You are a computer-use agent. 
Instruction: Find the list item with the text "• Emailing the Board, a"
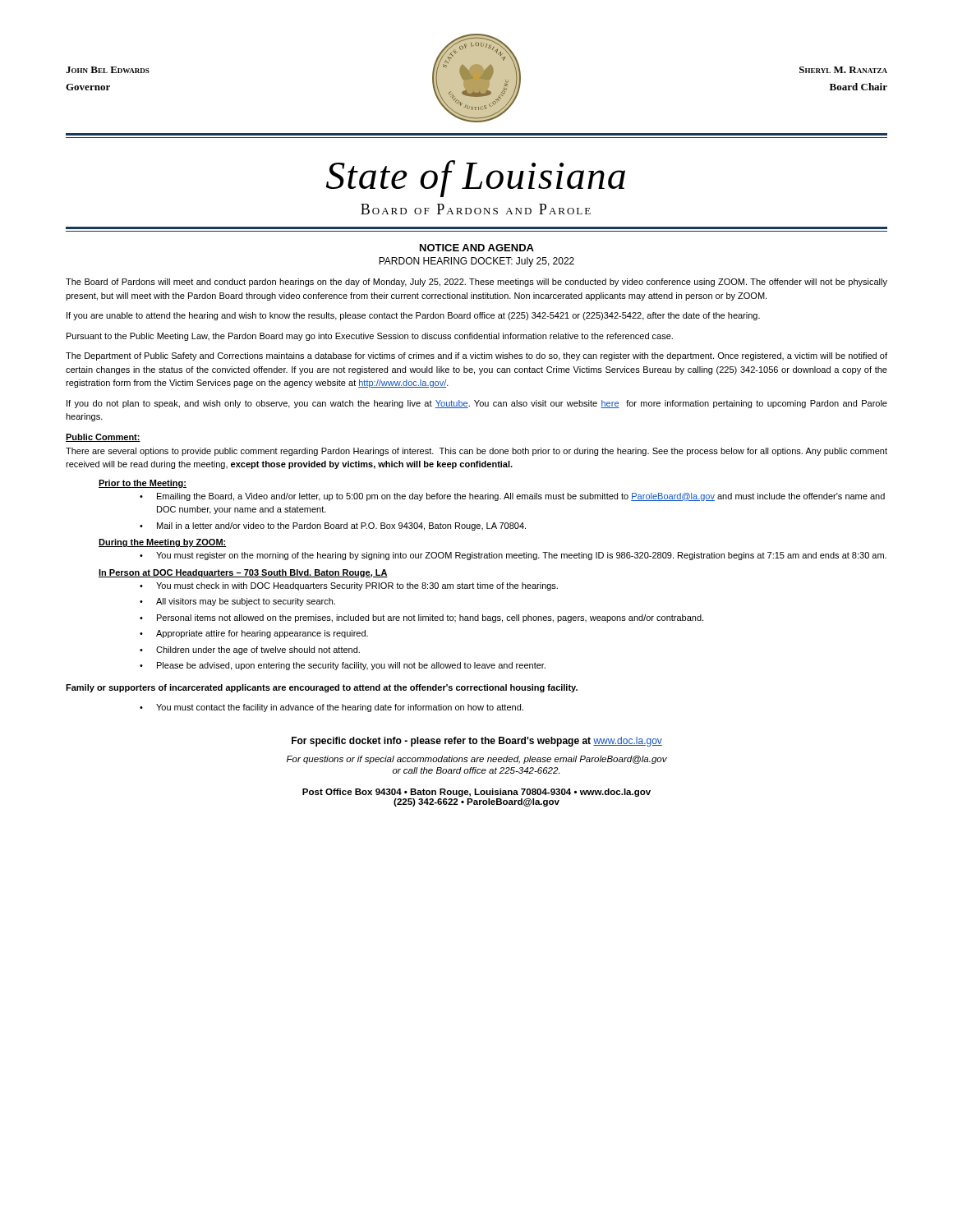pos(513,503)
